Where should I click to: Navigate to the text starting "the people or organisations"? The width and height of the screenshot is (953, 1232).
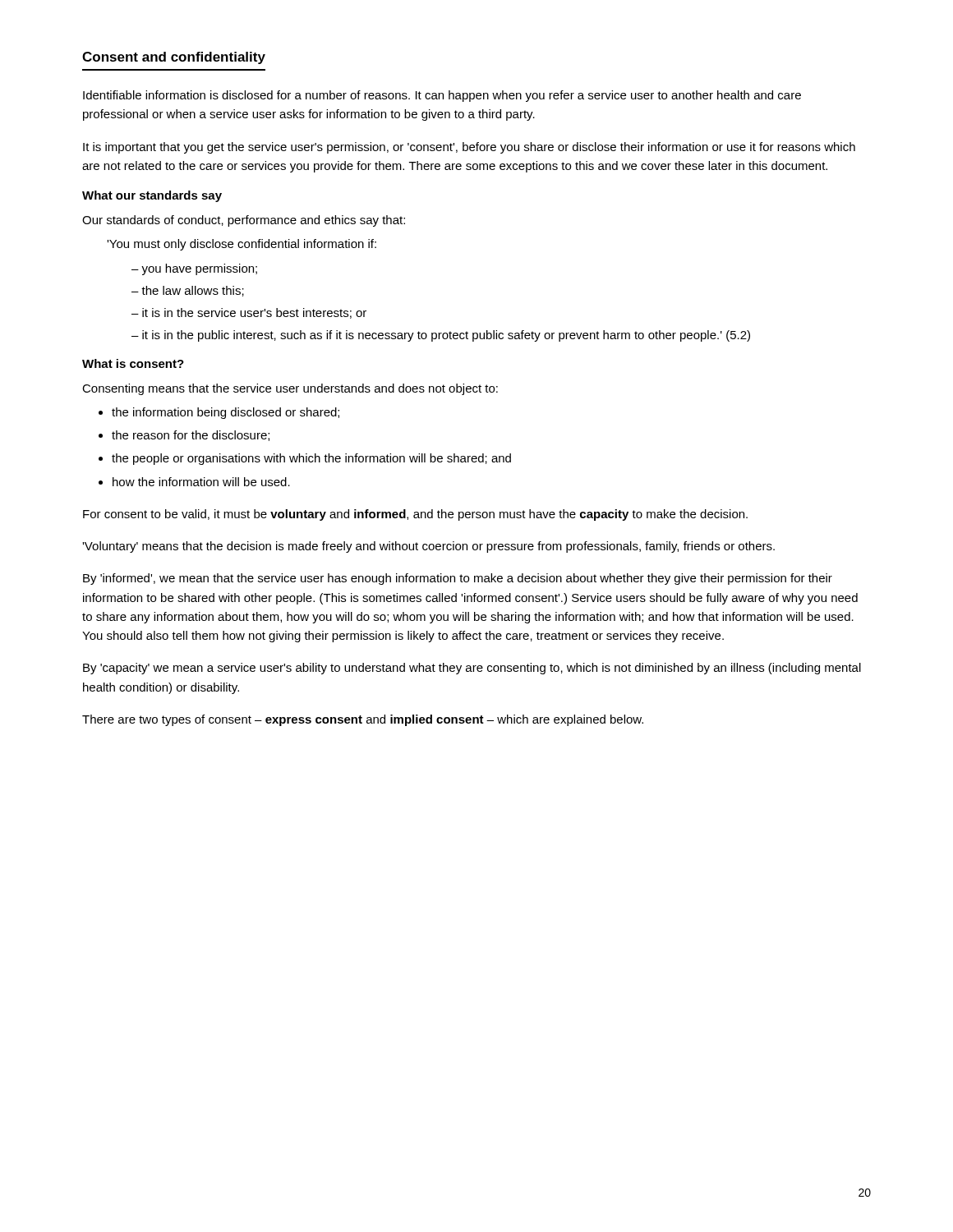(x=312, y=458)
